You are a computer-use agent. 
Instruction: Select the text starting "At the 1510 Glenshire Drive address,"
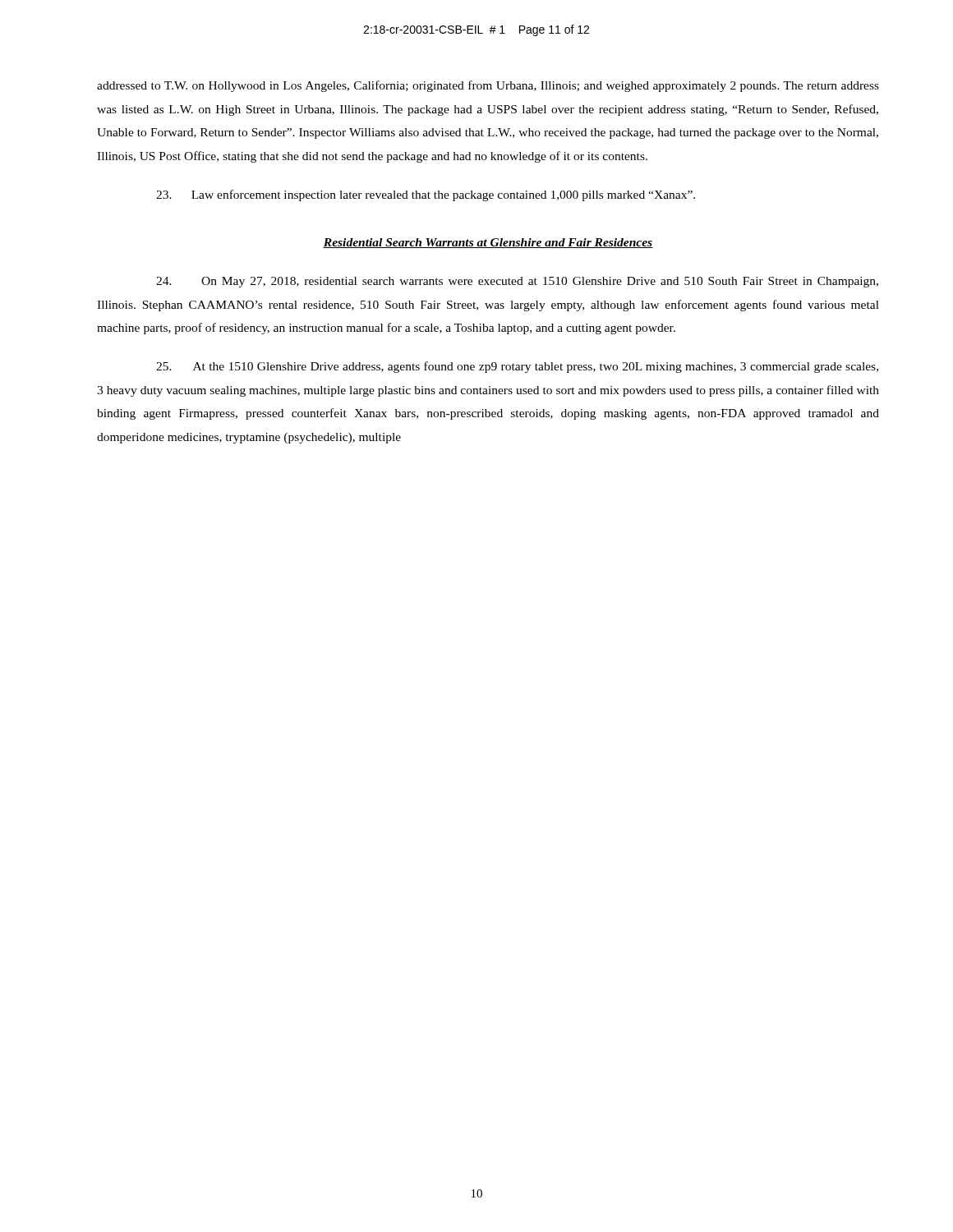488,401
